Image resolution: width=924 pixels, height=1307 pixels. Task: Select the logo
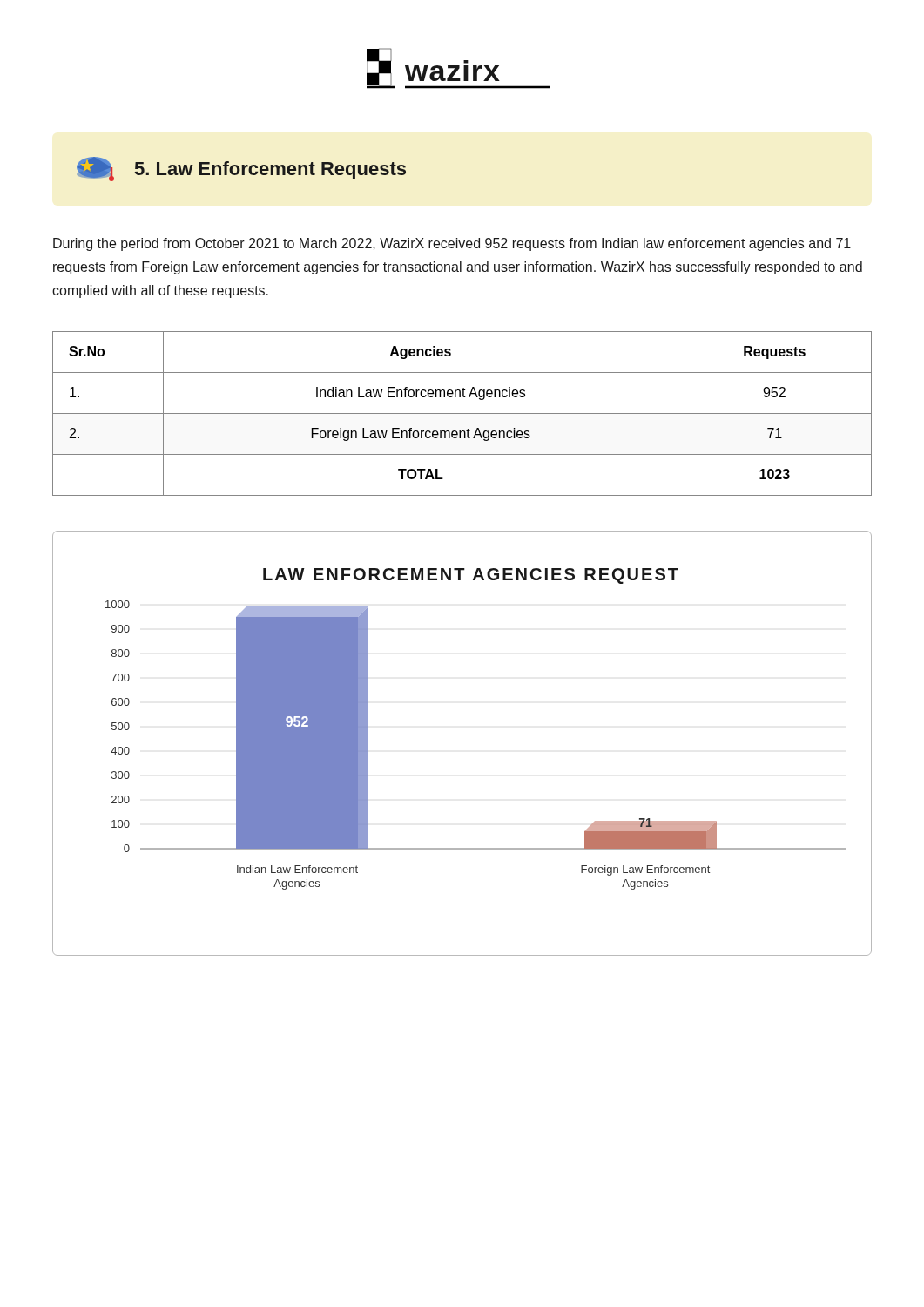(x=462, y=62)
